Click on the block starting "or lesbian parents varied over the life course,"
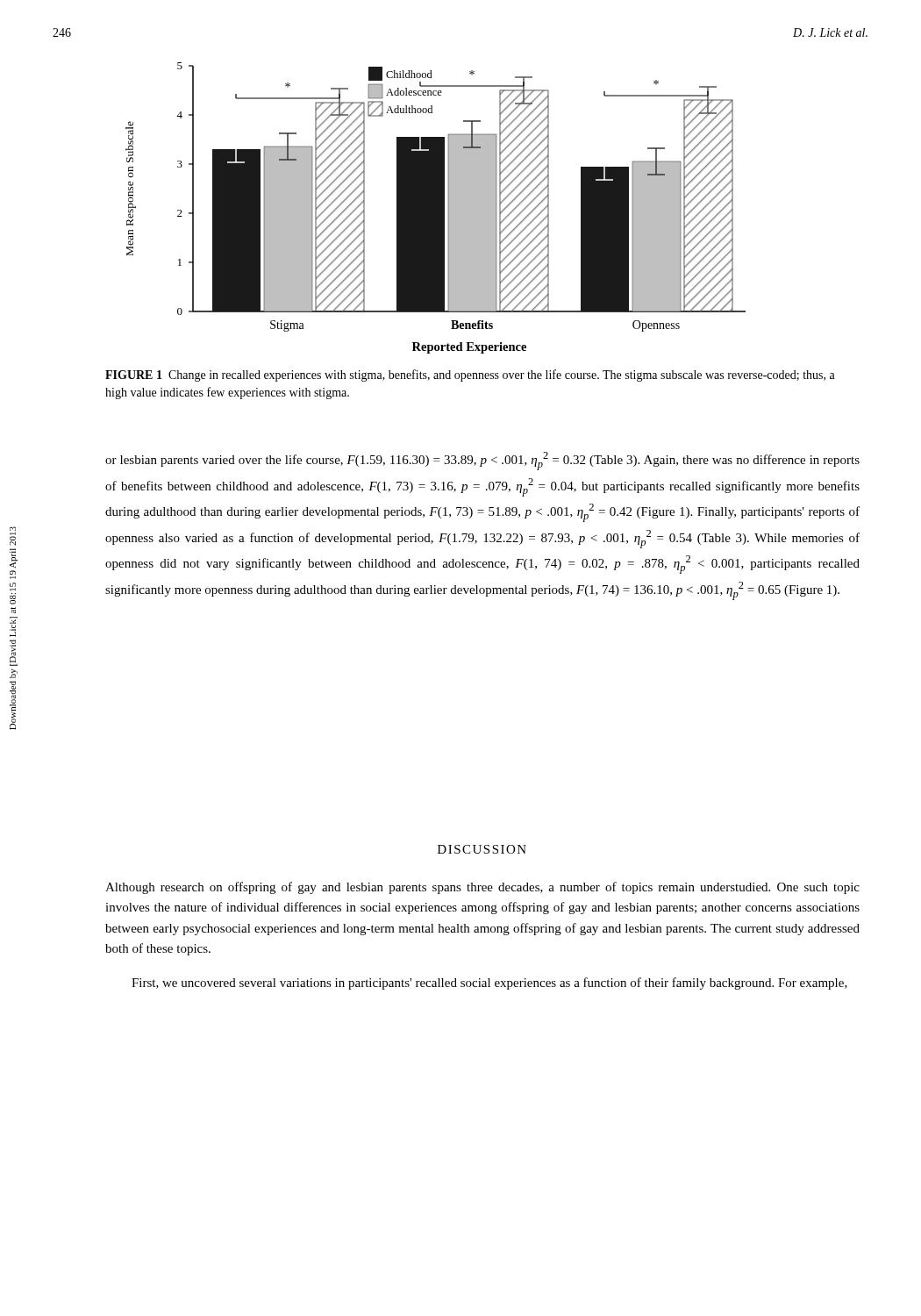 coord(482,524)
